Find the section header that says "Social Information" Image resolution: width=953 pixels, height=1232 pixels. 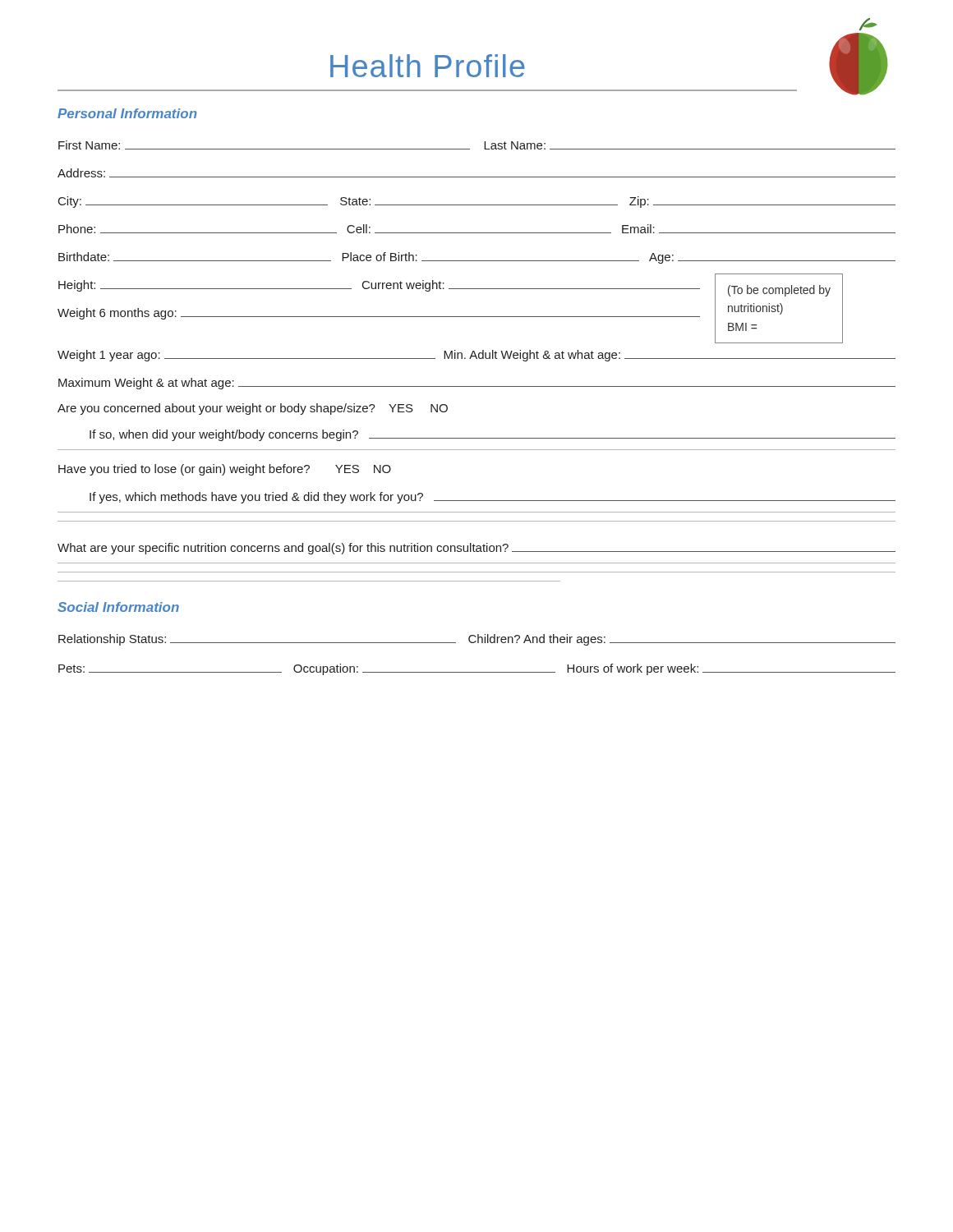click(118, 607)
